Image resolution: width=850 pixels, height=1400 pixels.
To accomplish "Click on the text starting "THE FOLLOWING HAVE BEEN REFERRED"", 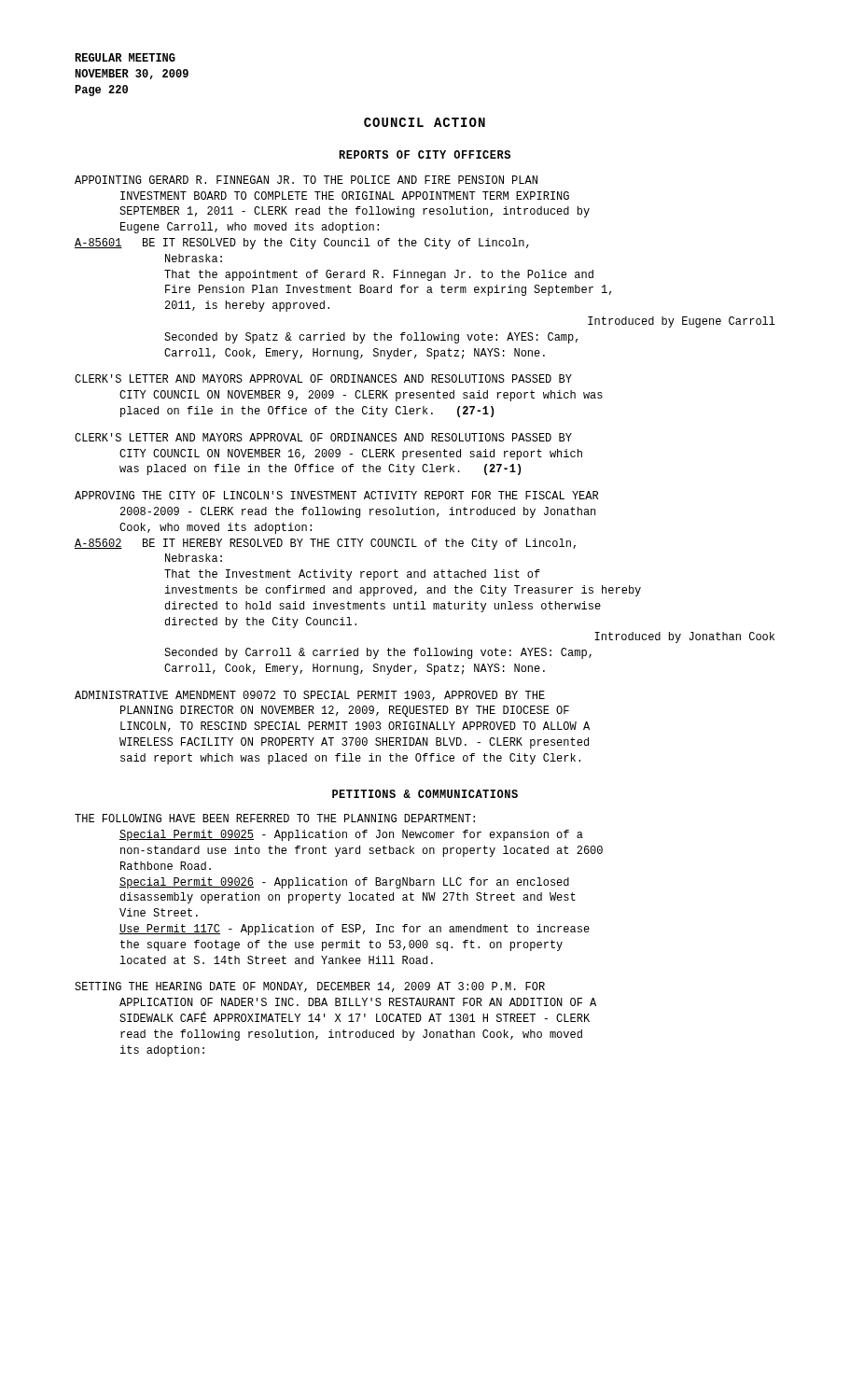I will [339, 890].
